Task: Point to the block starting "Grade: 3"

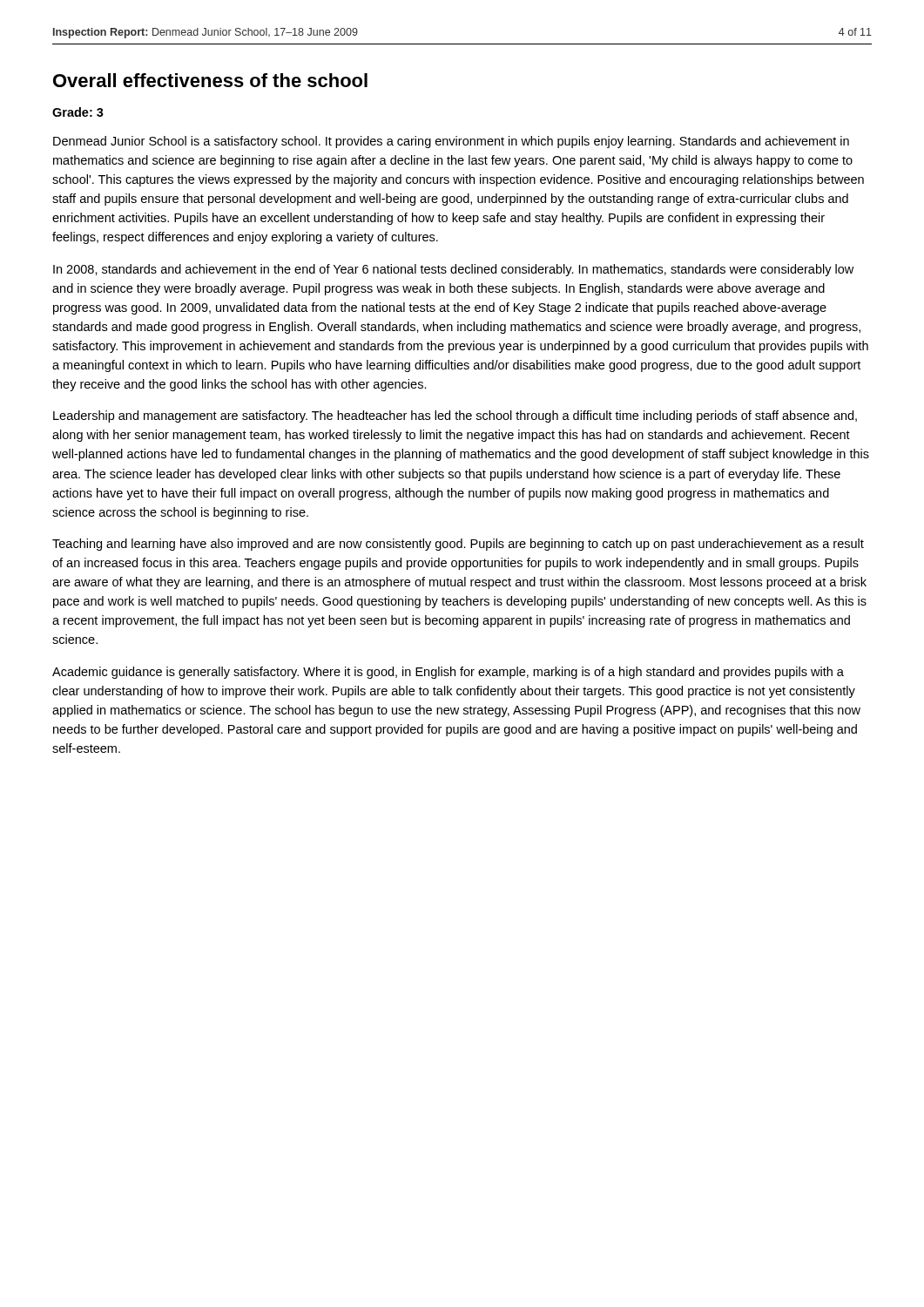Action: click(x=78, y=112)
